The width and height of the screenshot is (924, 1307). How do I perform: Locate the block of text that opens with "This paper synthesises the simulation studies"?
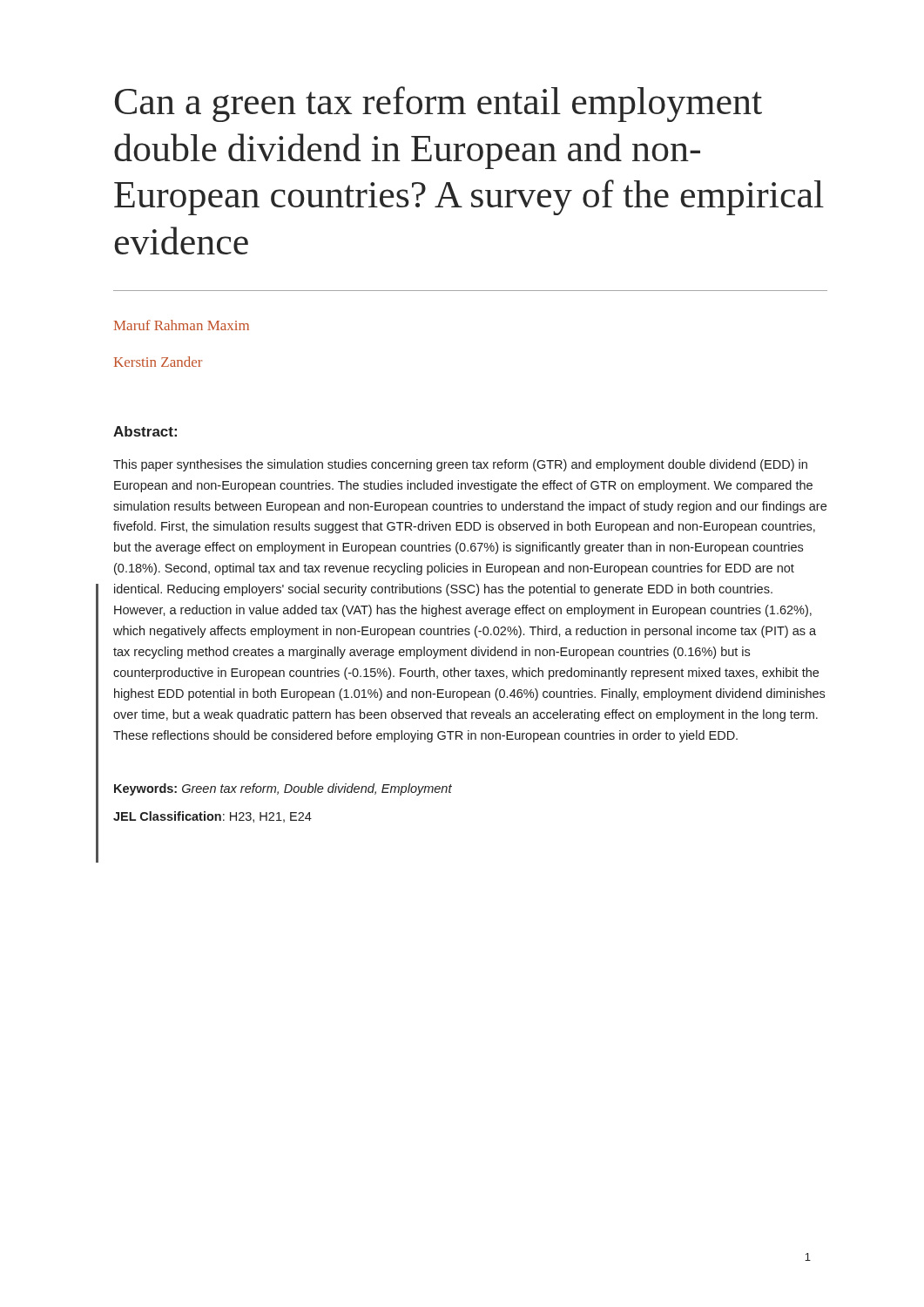pos(470,600)
